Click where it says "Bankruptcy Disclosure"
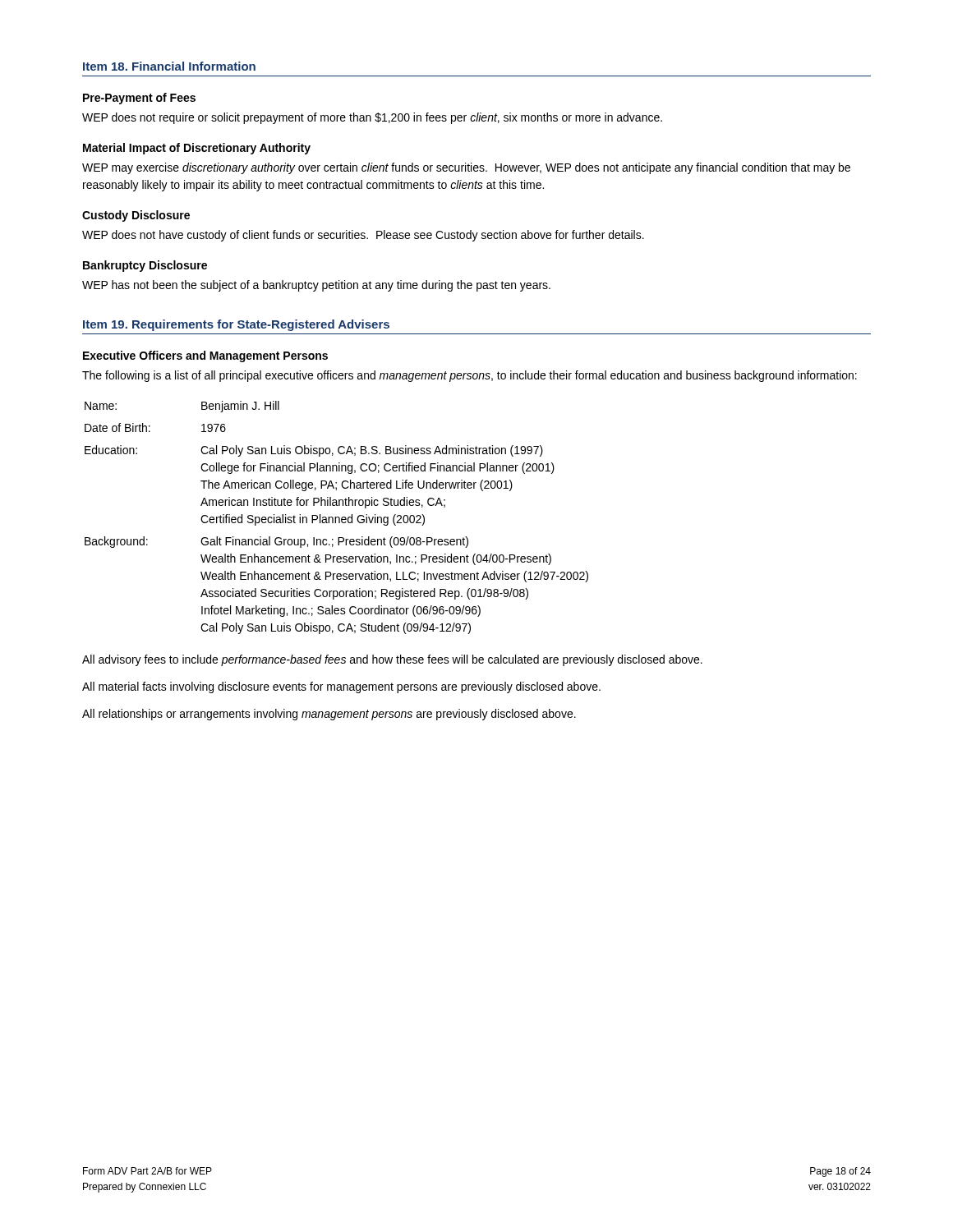953x1232 pixels. 145,265
